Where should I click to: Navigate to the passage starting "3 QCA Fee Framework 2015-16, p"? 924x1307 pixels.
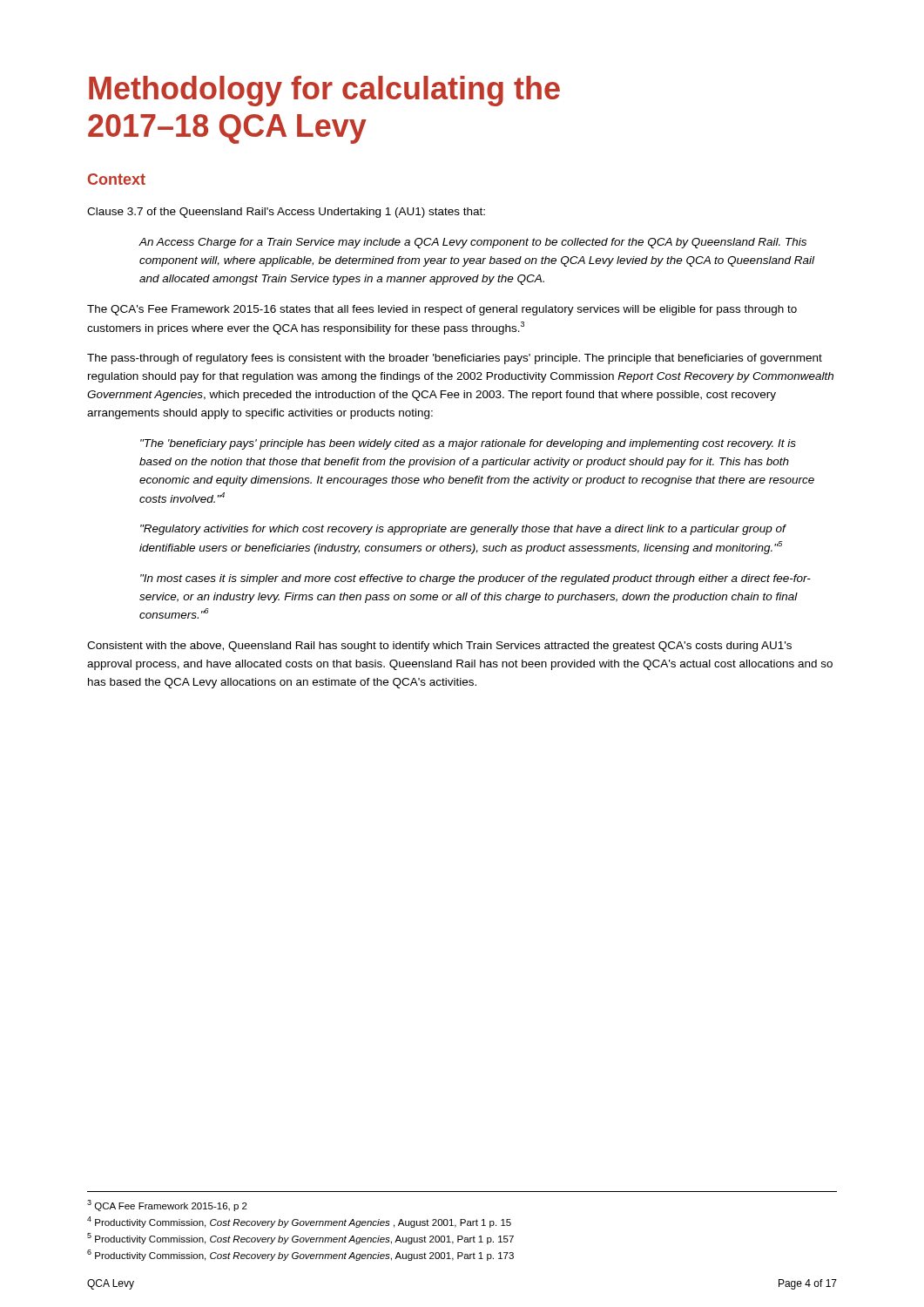click(x=167, y=1204)
